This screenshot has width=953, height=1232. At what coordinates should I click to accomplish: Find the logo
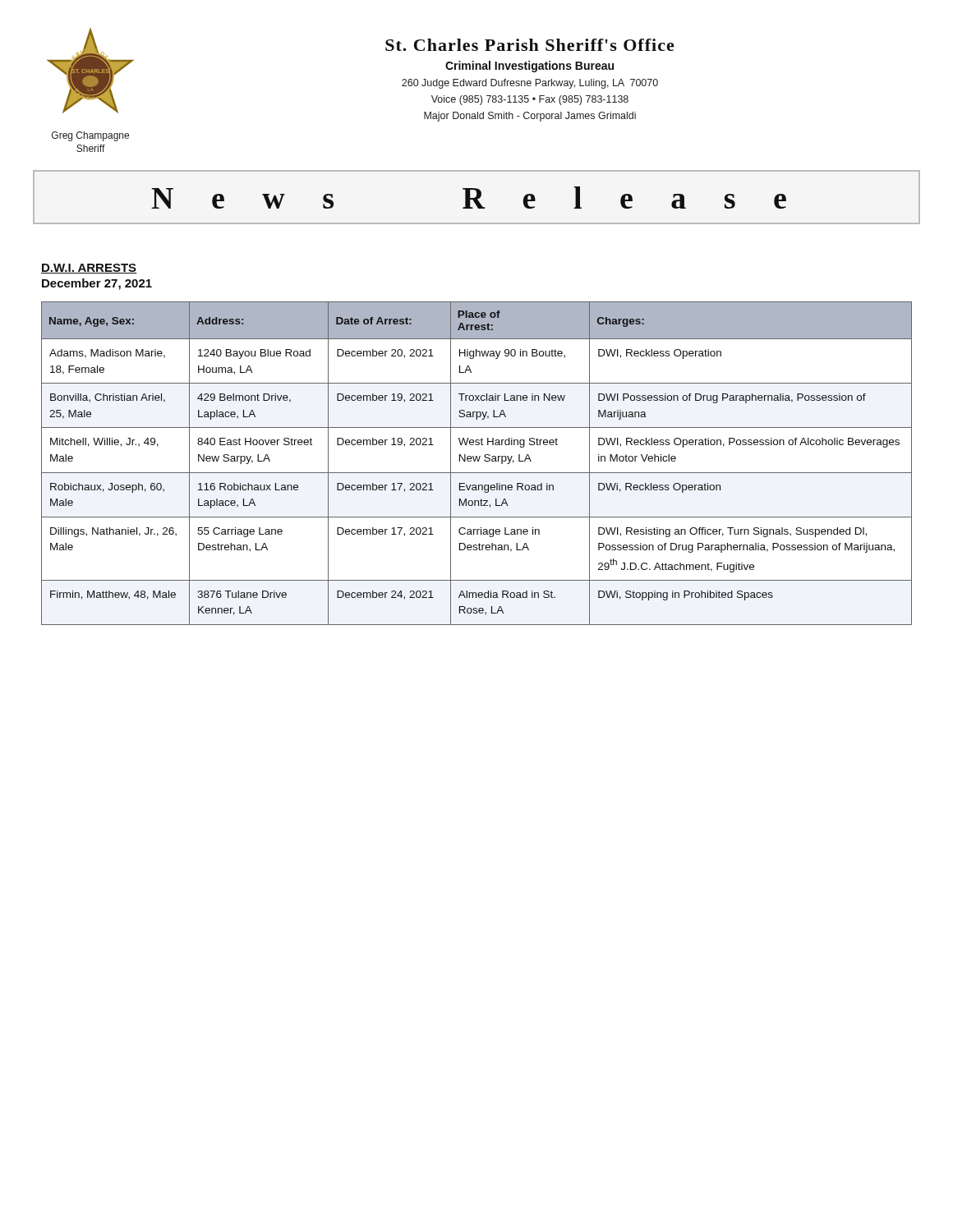pyautogui.click(x=90, y=91)
